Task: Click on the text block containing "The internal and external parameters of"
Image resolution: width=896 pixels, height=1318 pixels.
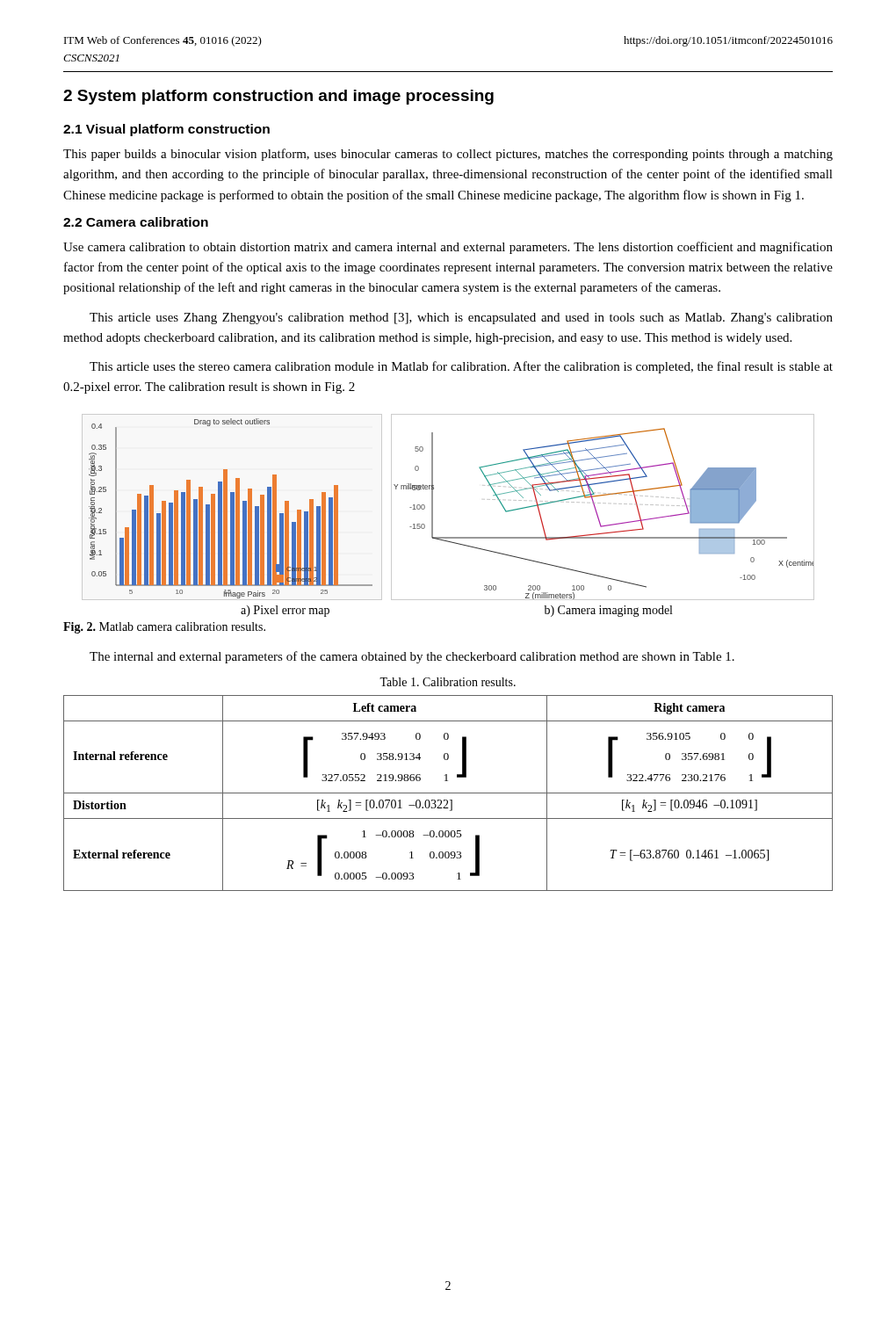Action: (412, 656)
